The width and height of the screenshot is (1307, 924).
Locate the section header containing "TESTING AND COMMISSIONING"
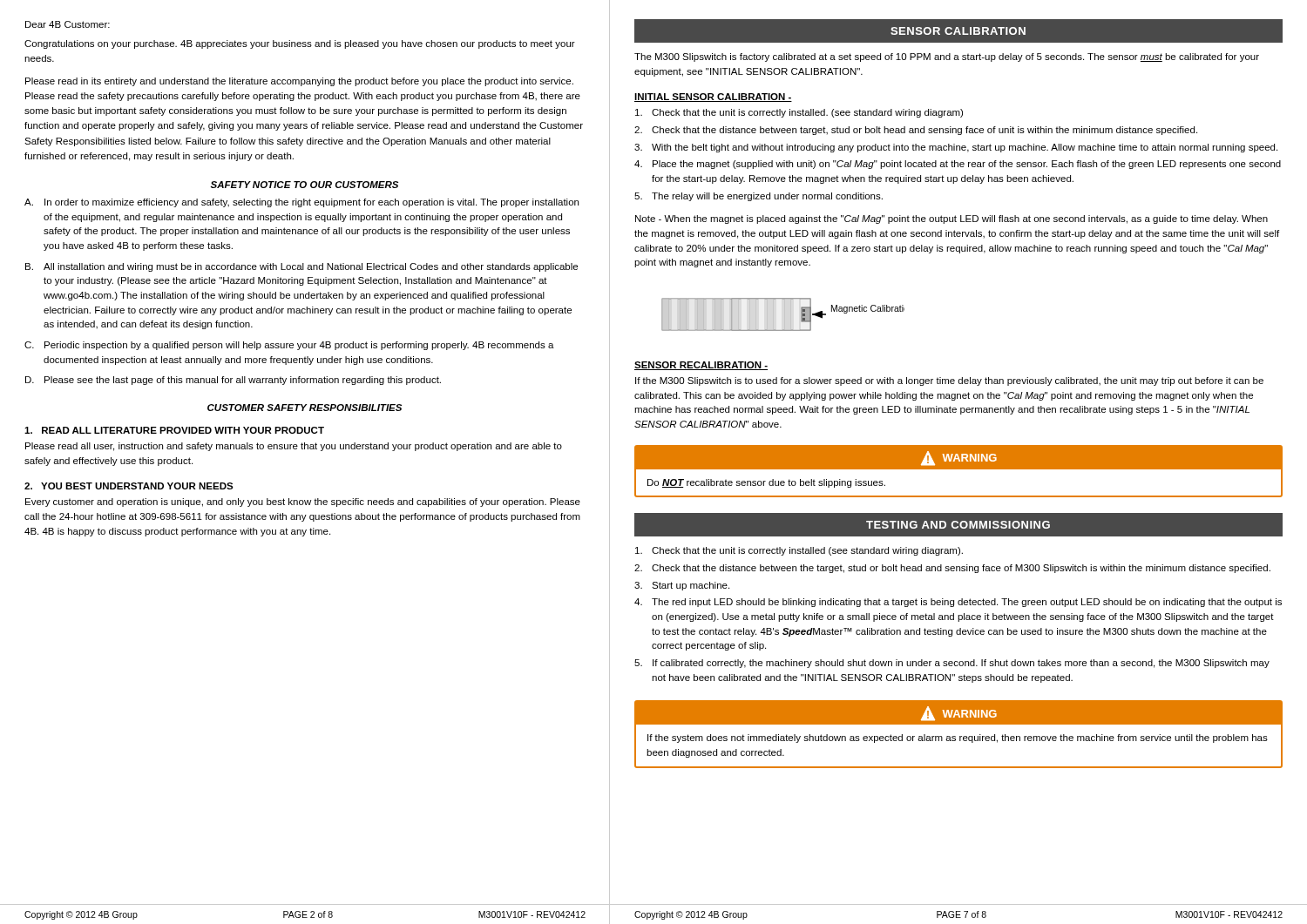958,525
